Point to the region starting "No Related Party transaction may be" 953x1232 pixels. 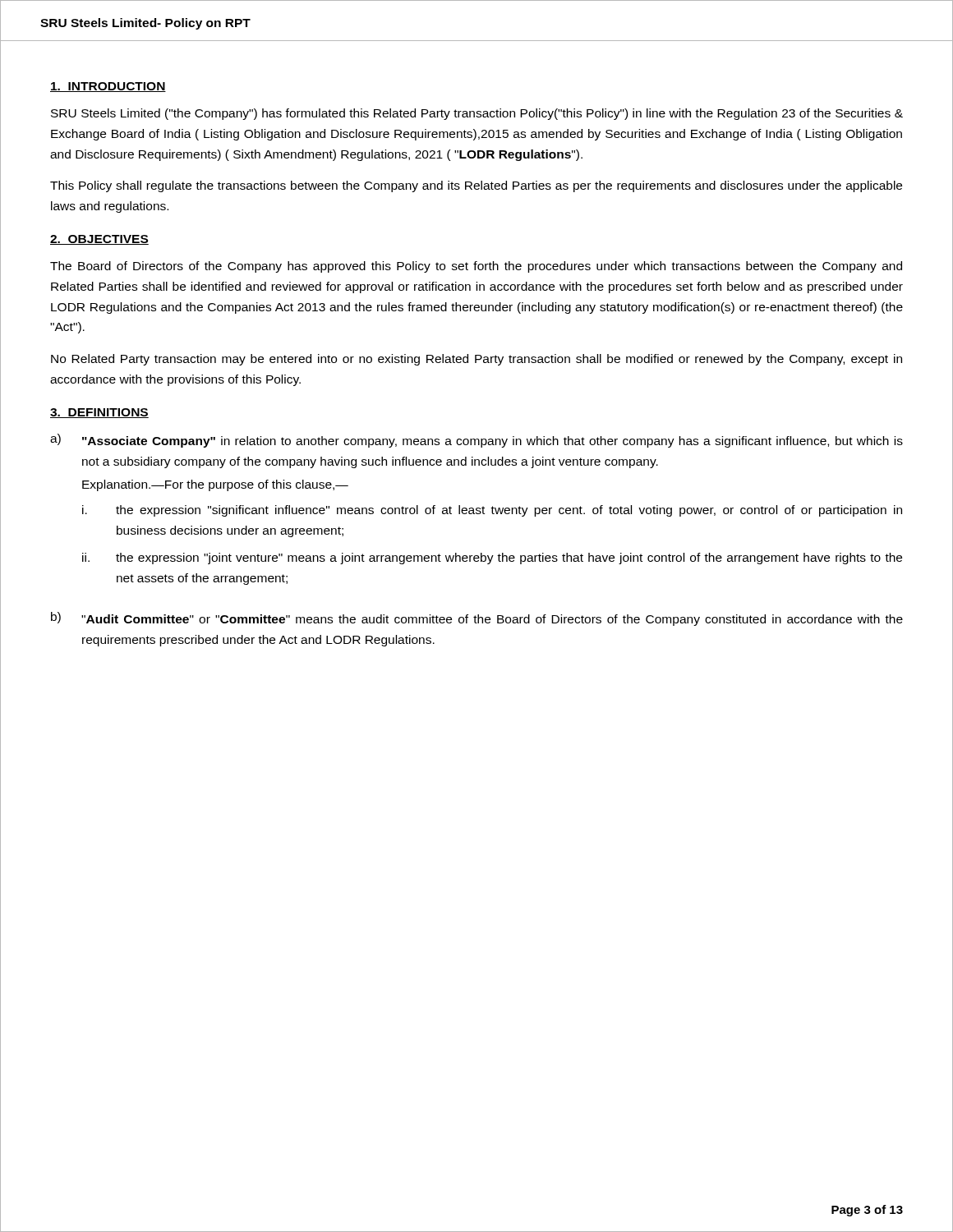[476, 369]
